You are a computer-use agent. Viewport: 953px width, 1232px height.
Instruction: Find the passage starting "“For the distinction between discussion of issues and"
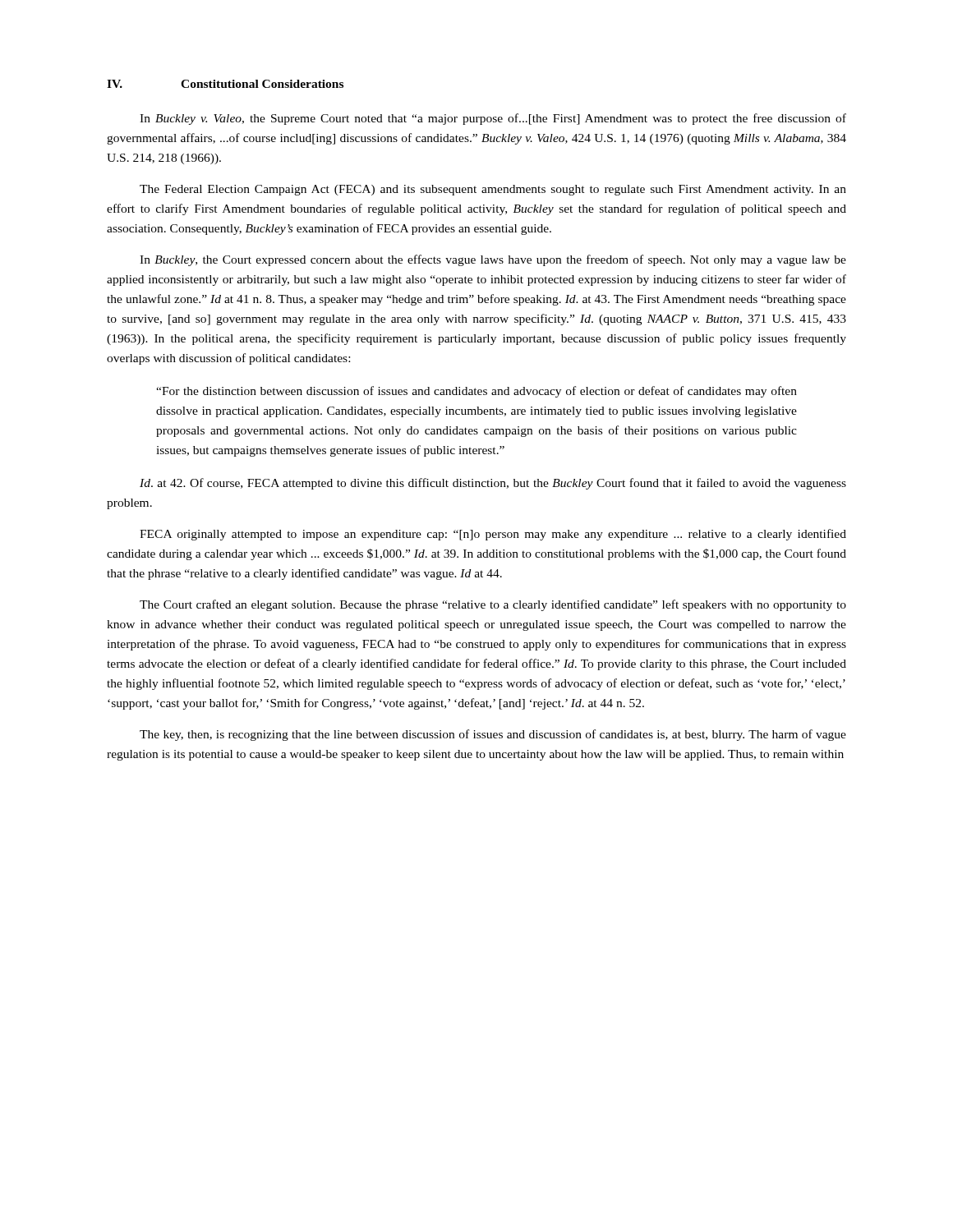pos(476,421)
